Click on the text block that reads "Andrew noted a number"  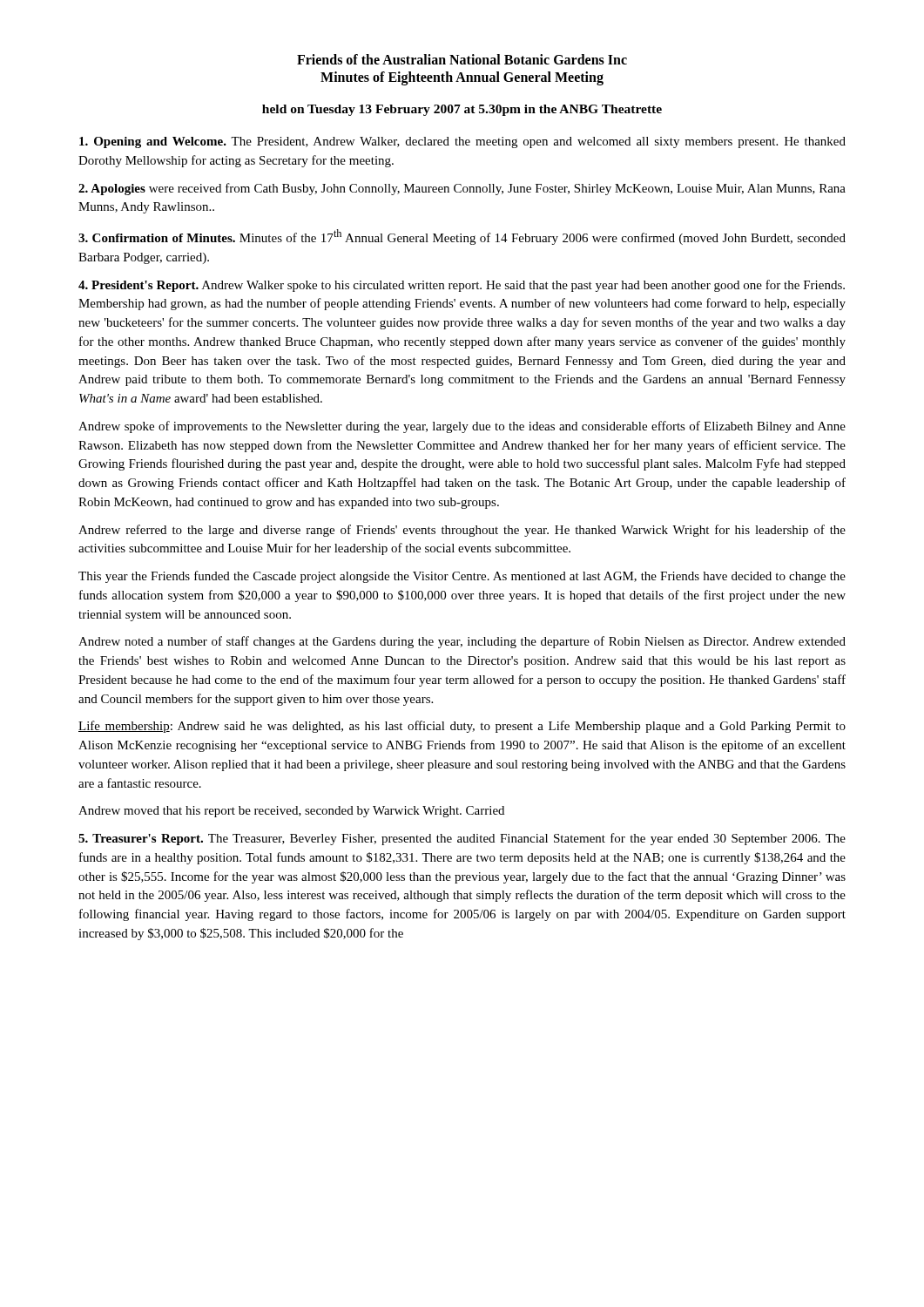[x=462, y=671]
